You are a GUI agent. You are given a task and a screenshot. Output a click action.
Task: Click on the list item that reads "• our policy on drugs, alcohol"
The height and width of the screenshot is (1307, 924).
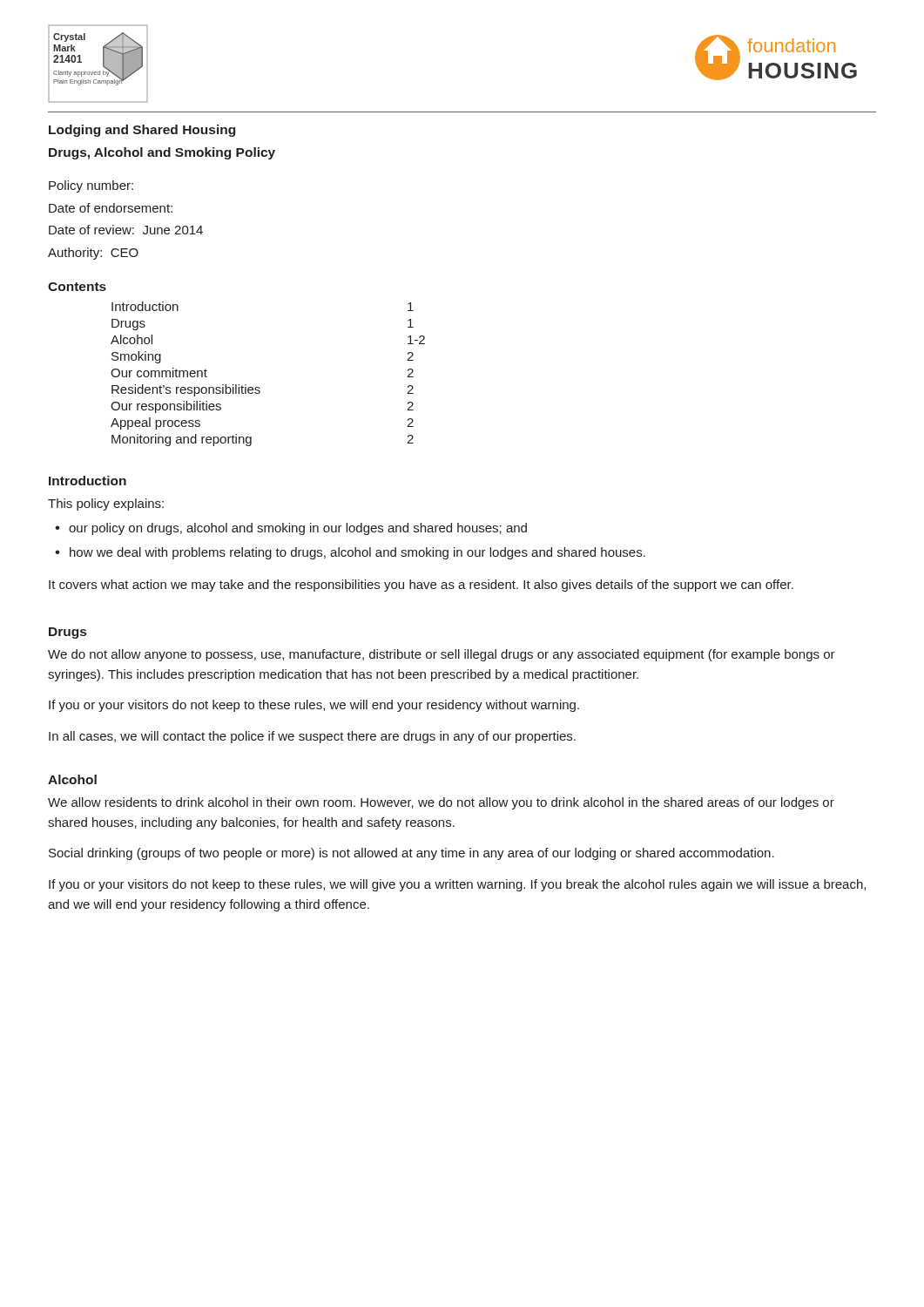(466, 529)
